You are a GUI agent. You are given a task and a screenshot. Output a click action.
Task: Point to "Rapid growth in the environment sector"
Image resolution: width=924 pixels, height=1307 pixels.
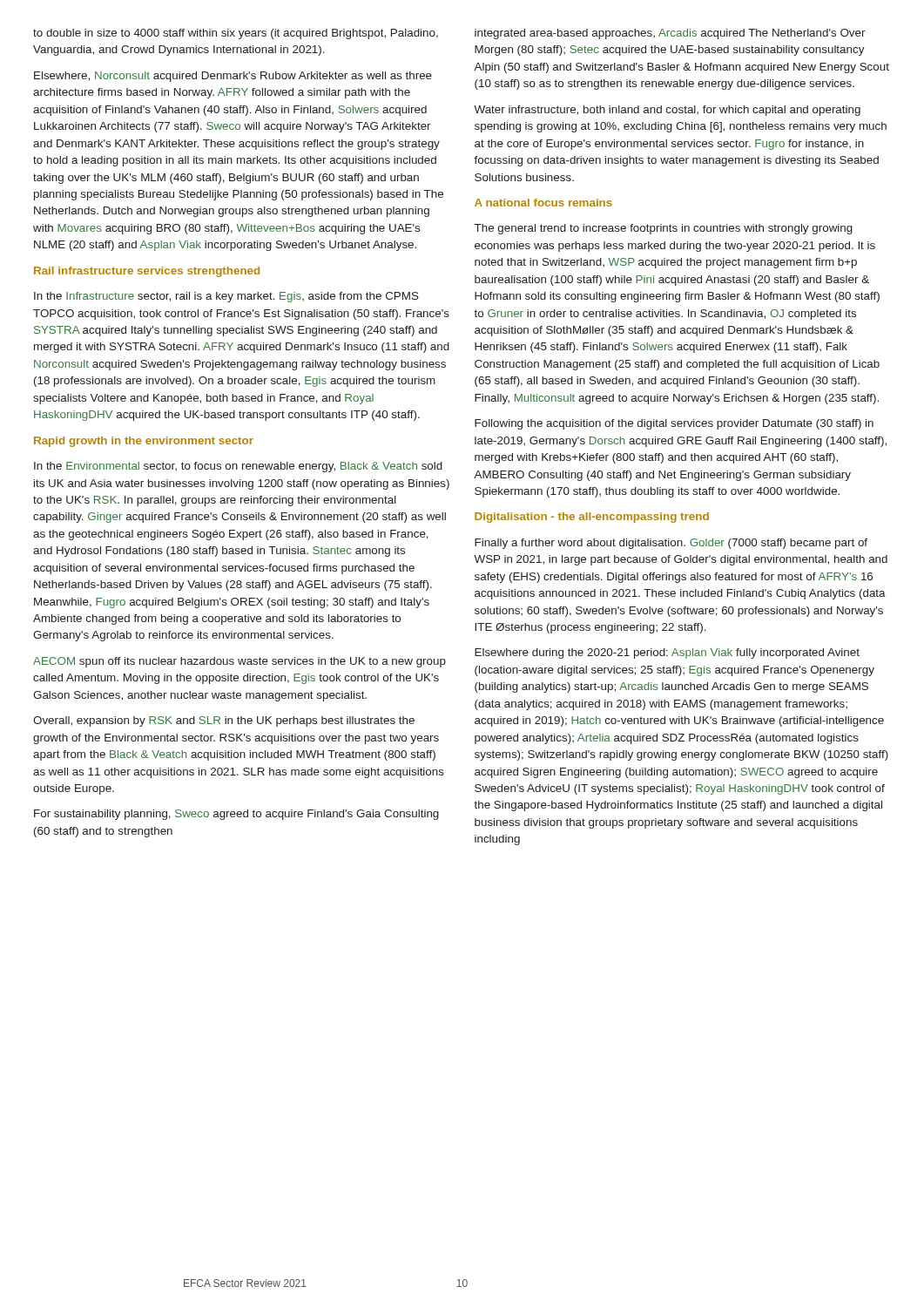pyautogui.click(x=241, y=440)
